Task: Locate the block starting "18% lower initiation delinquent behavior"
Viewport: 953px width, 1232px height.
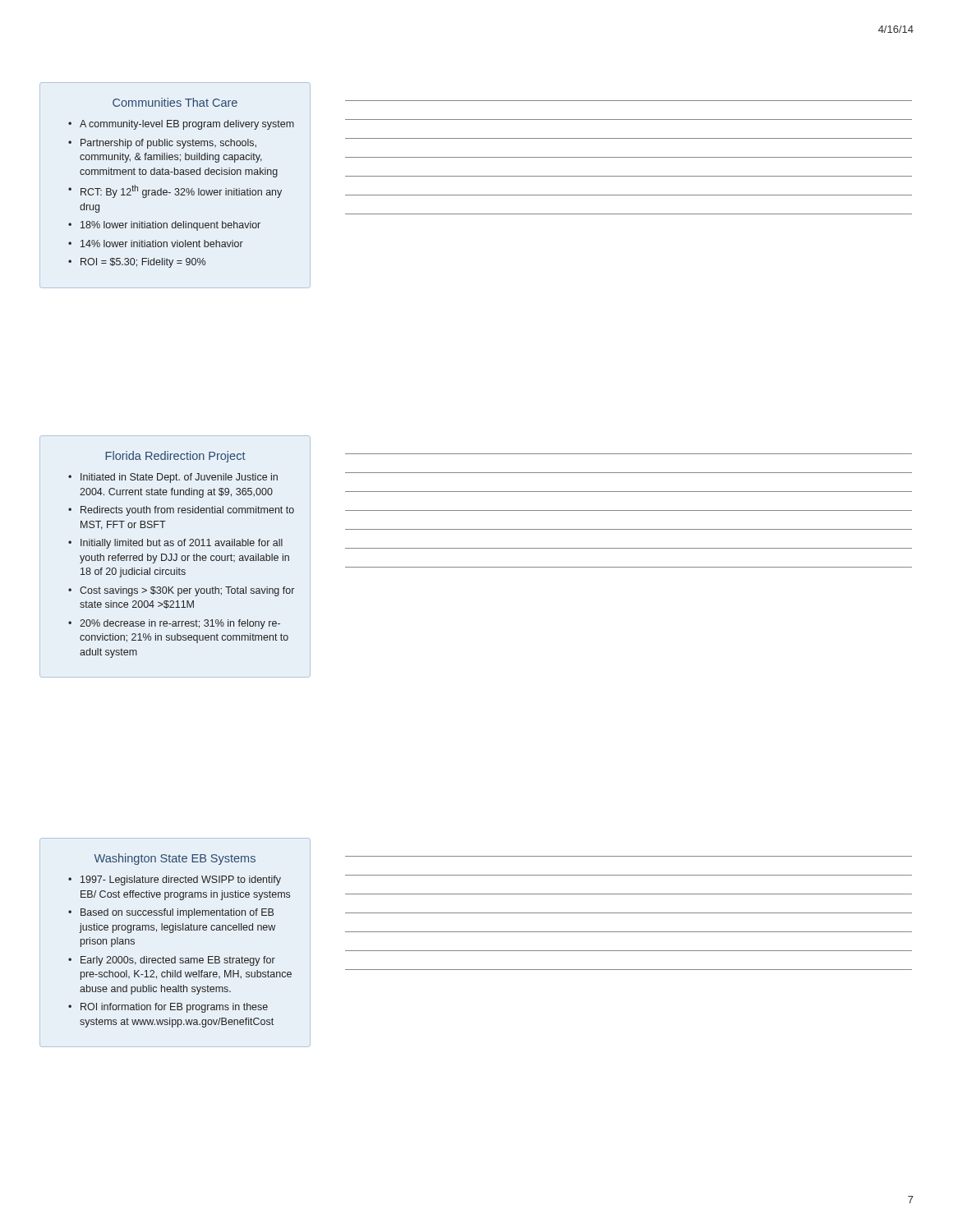Action: pos(170,225)
